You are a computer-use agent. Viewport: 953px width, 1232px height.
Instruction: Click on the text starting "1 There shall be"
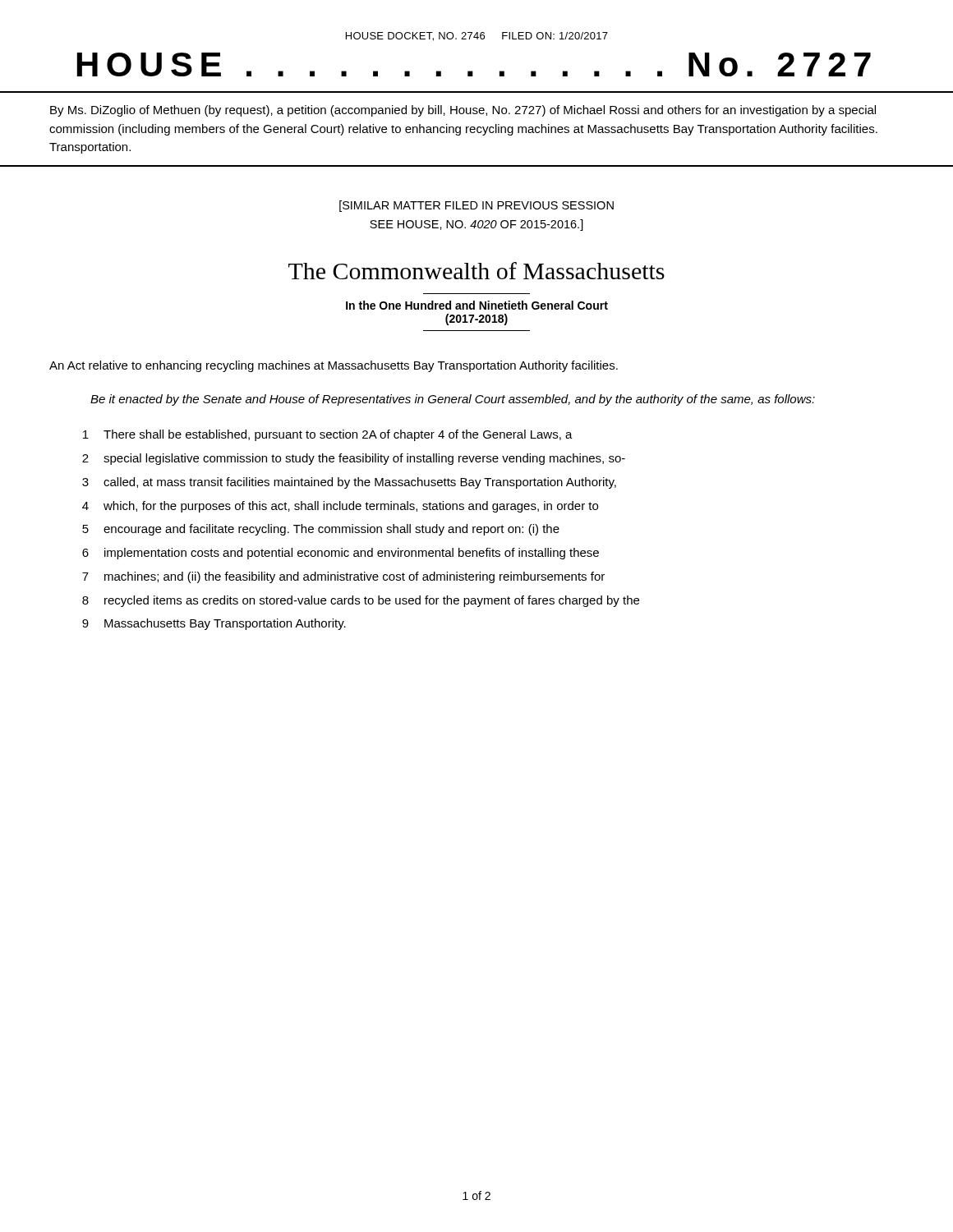(x=476, y=435)
